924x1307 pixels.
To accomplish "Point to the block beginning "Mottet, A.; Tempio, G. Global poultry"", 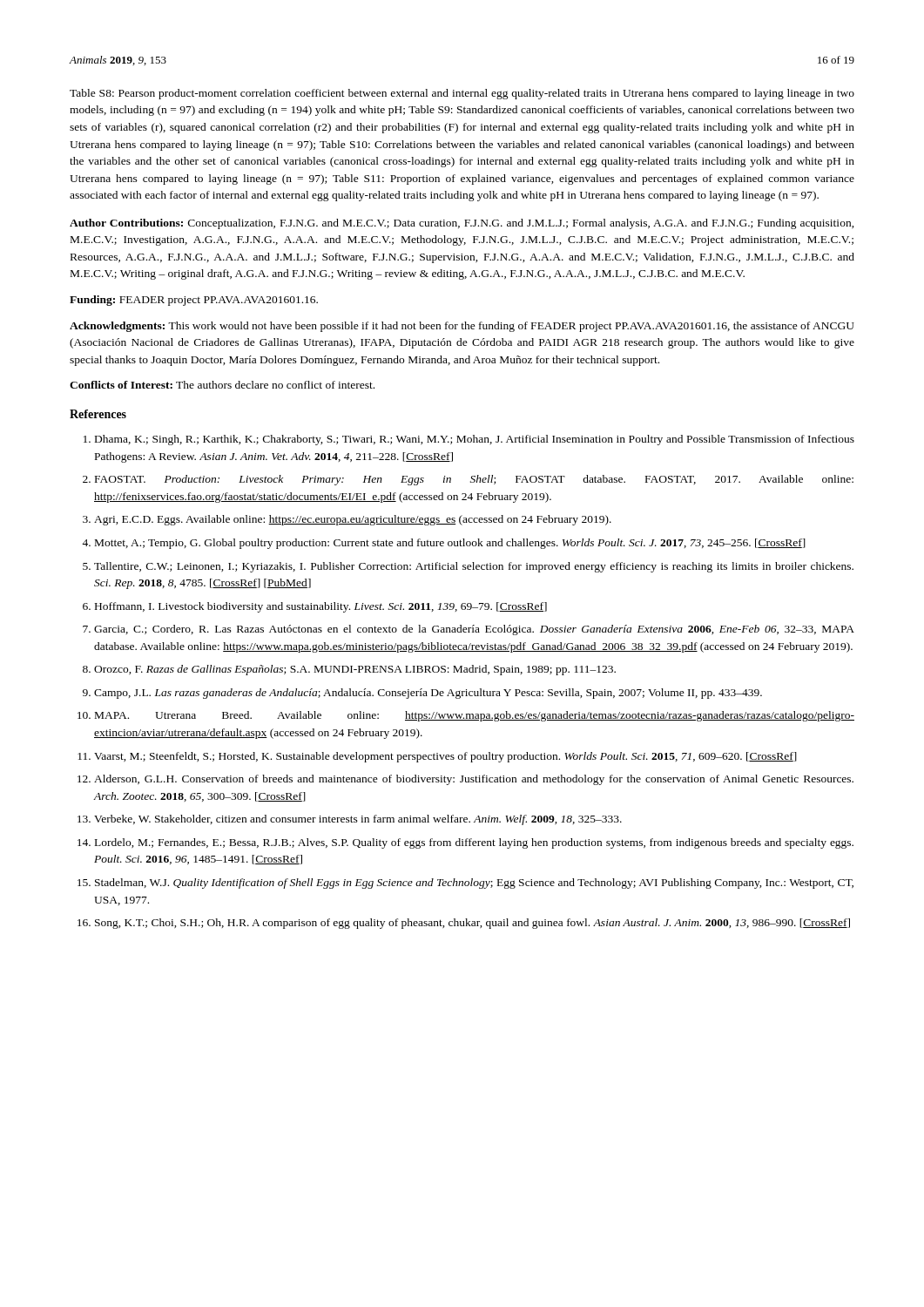I will pos(450,542).
